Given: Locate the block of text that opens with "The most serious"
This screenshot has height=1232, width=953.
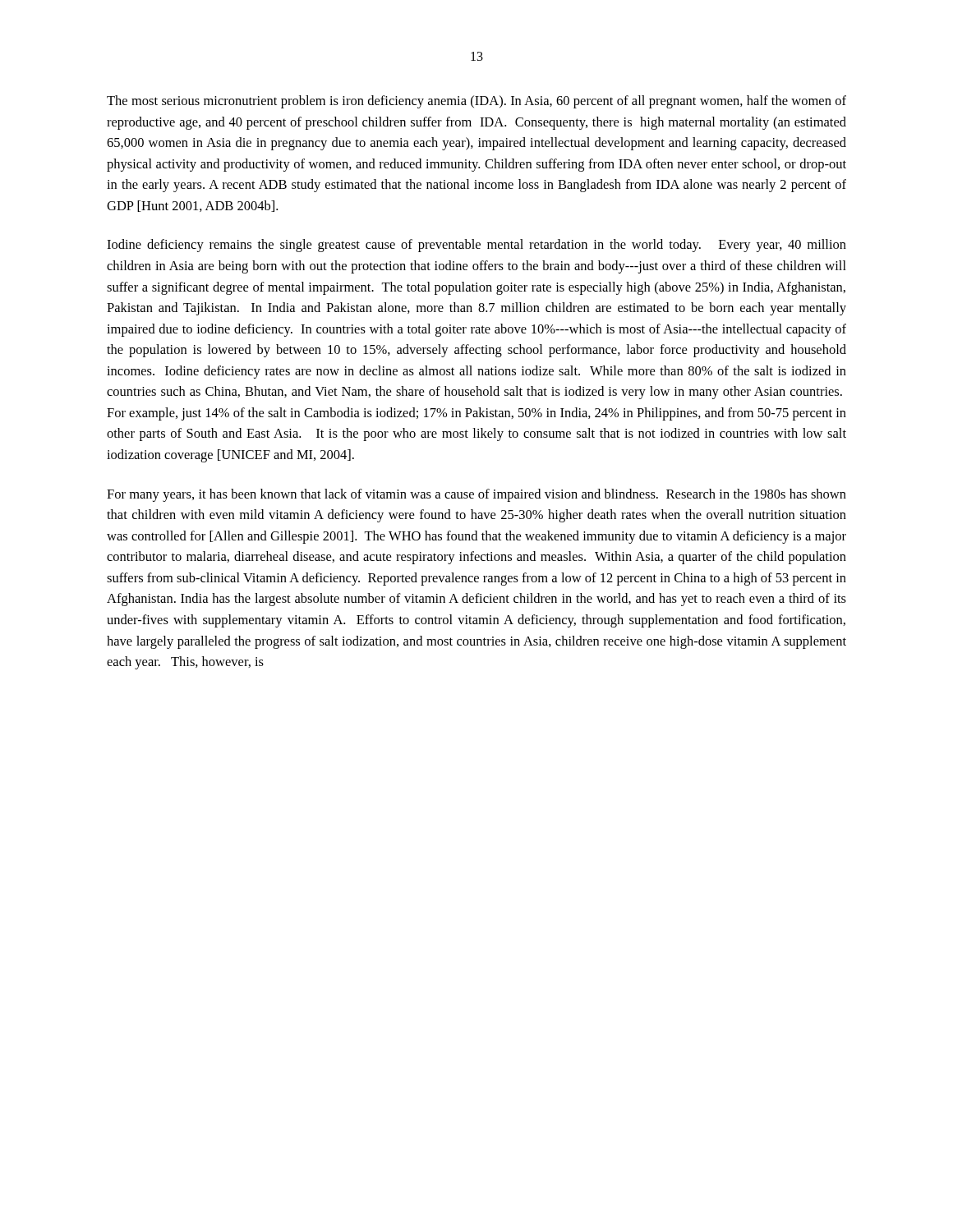Looking at the screenshot, I should [x=476, y=153].
